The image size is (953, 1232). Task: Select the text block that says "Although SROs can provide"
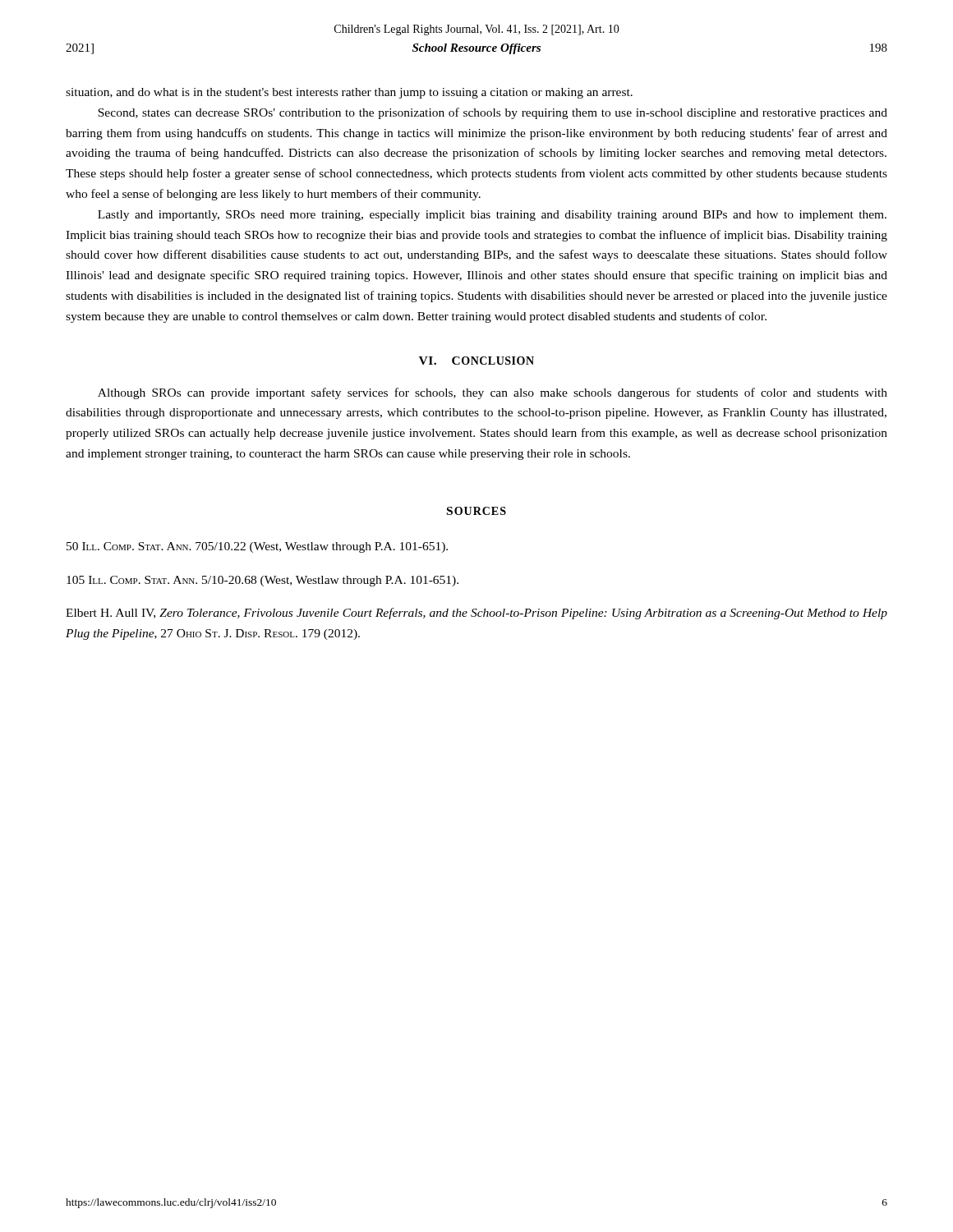476,423
